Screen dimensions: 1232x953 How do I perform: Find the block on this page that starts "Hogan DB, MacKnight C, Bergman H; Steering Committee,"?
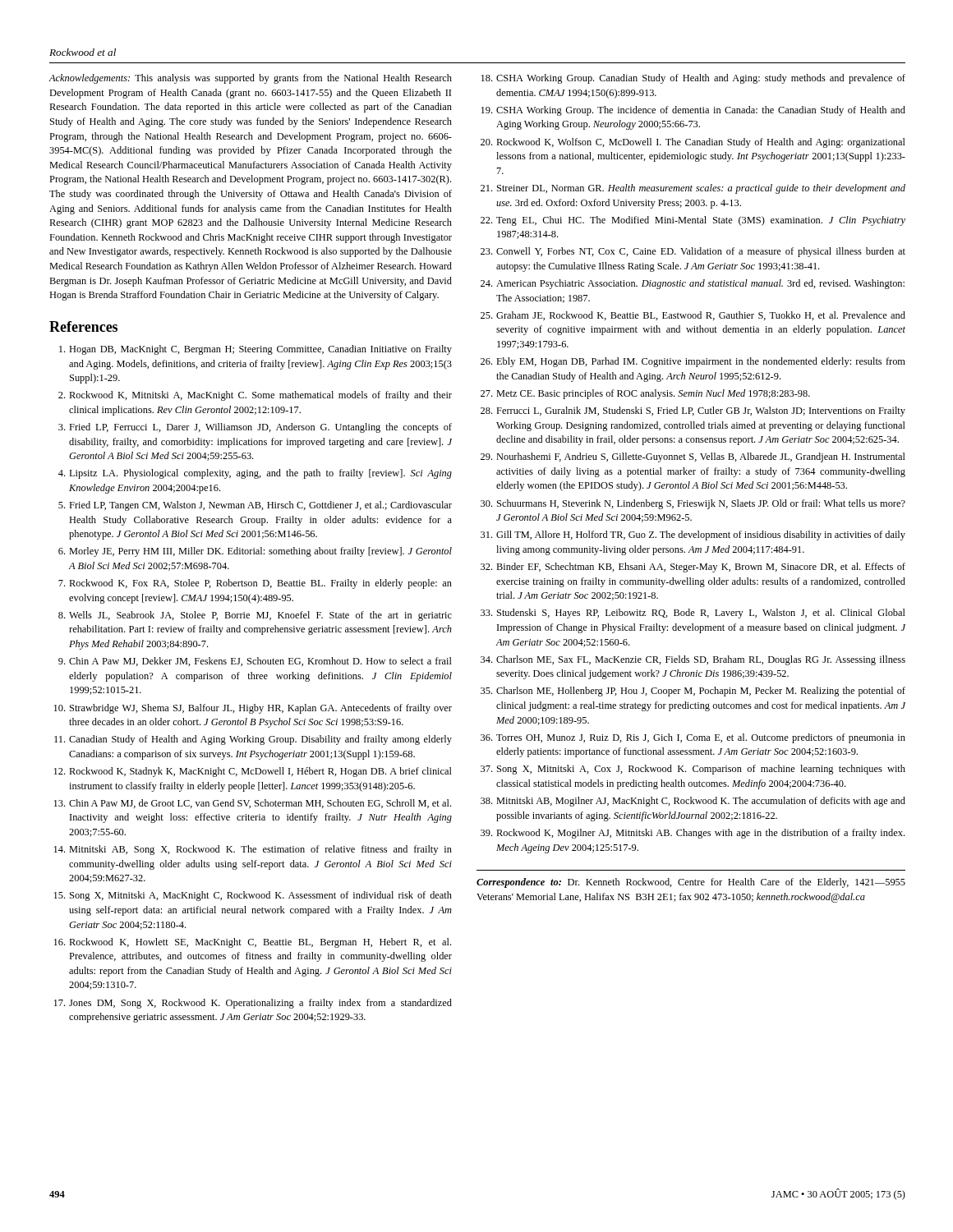click(x=251, y=364)
